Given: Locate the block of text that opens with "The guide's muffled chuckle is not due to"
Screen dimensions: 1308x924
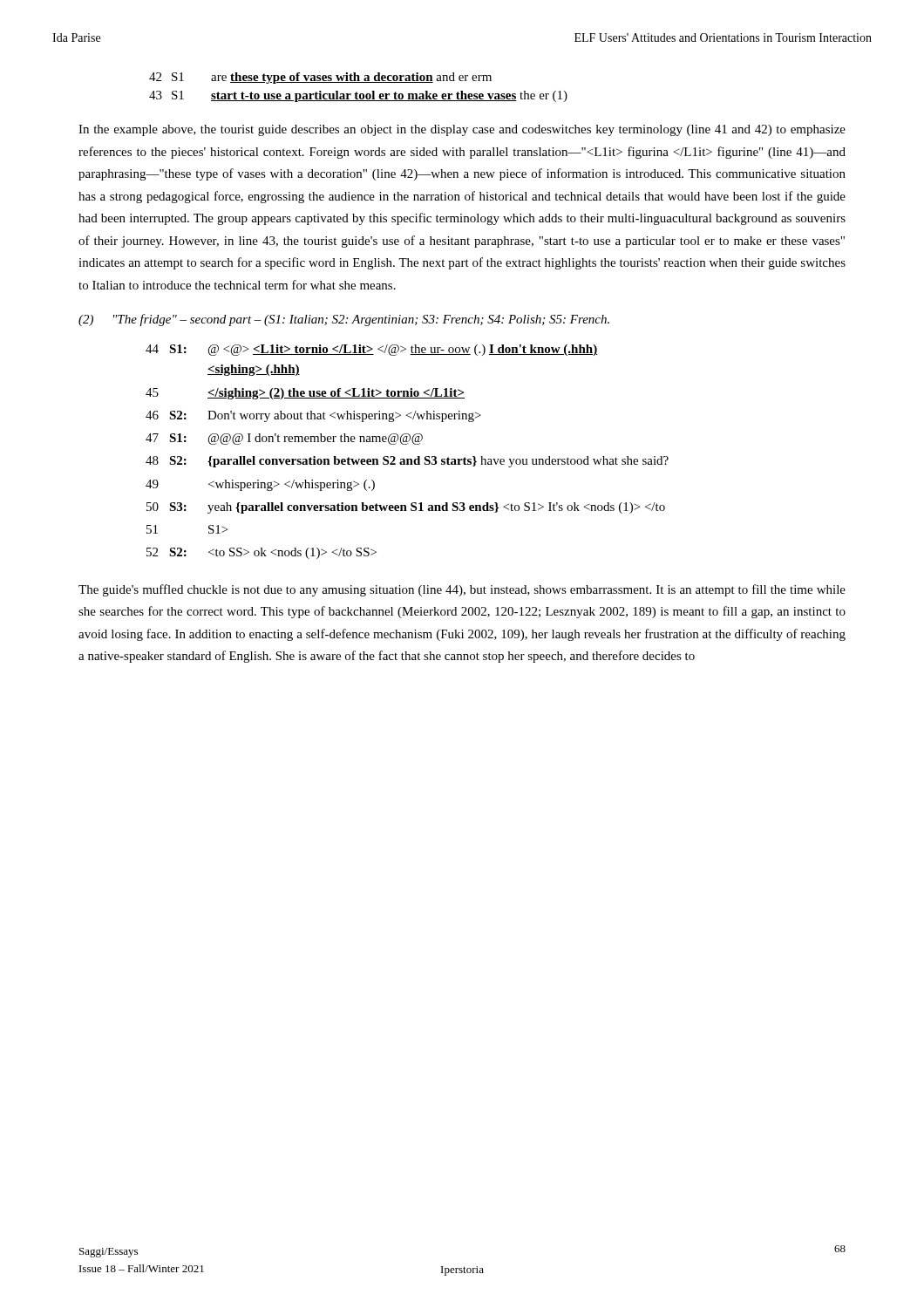Looking at the screenshot, I should click(462, 622).
